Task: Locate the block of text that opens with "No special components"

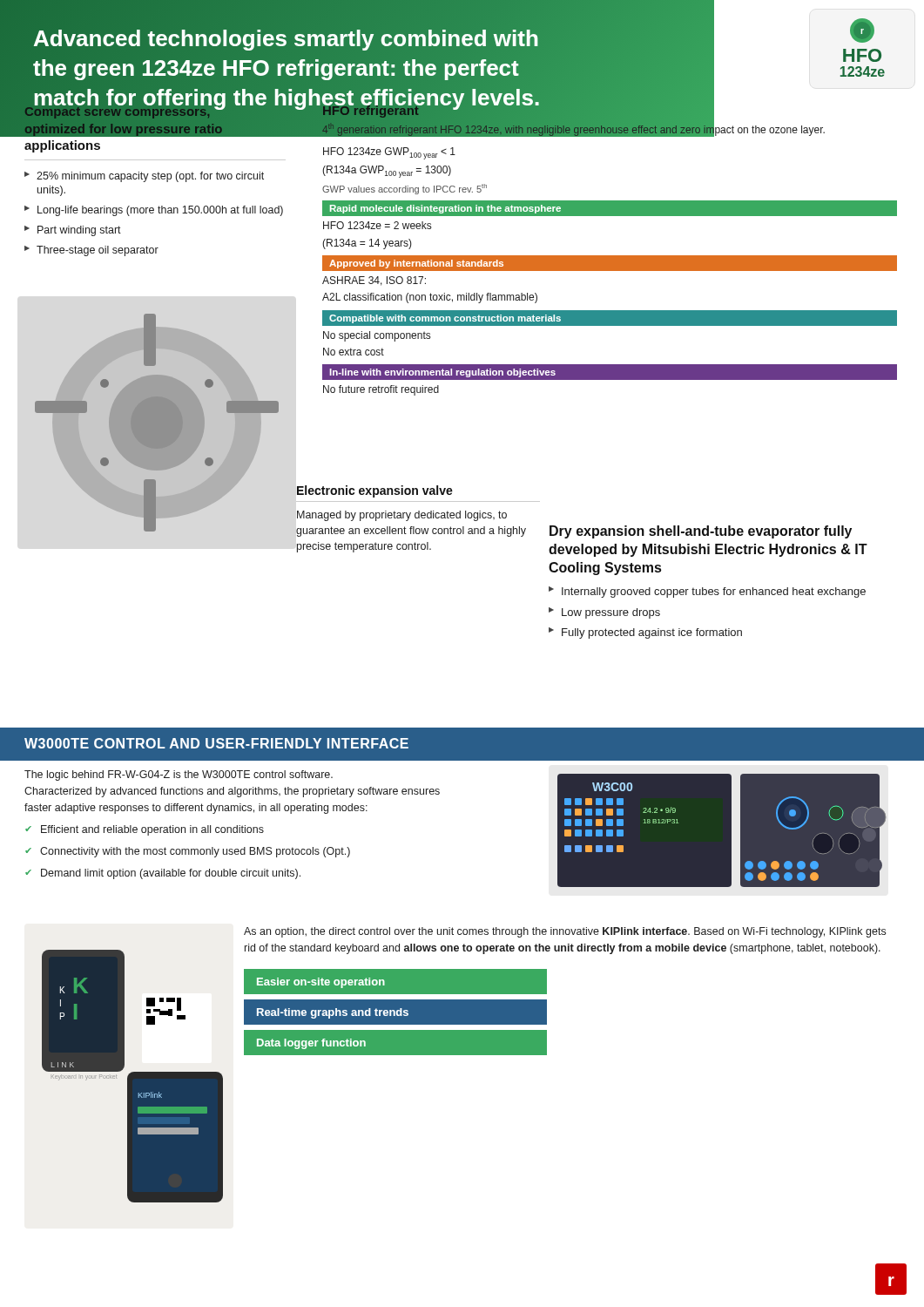Action: coord(377,336)
